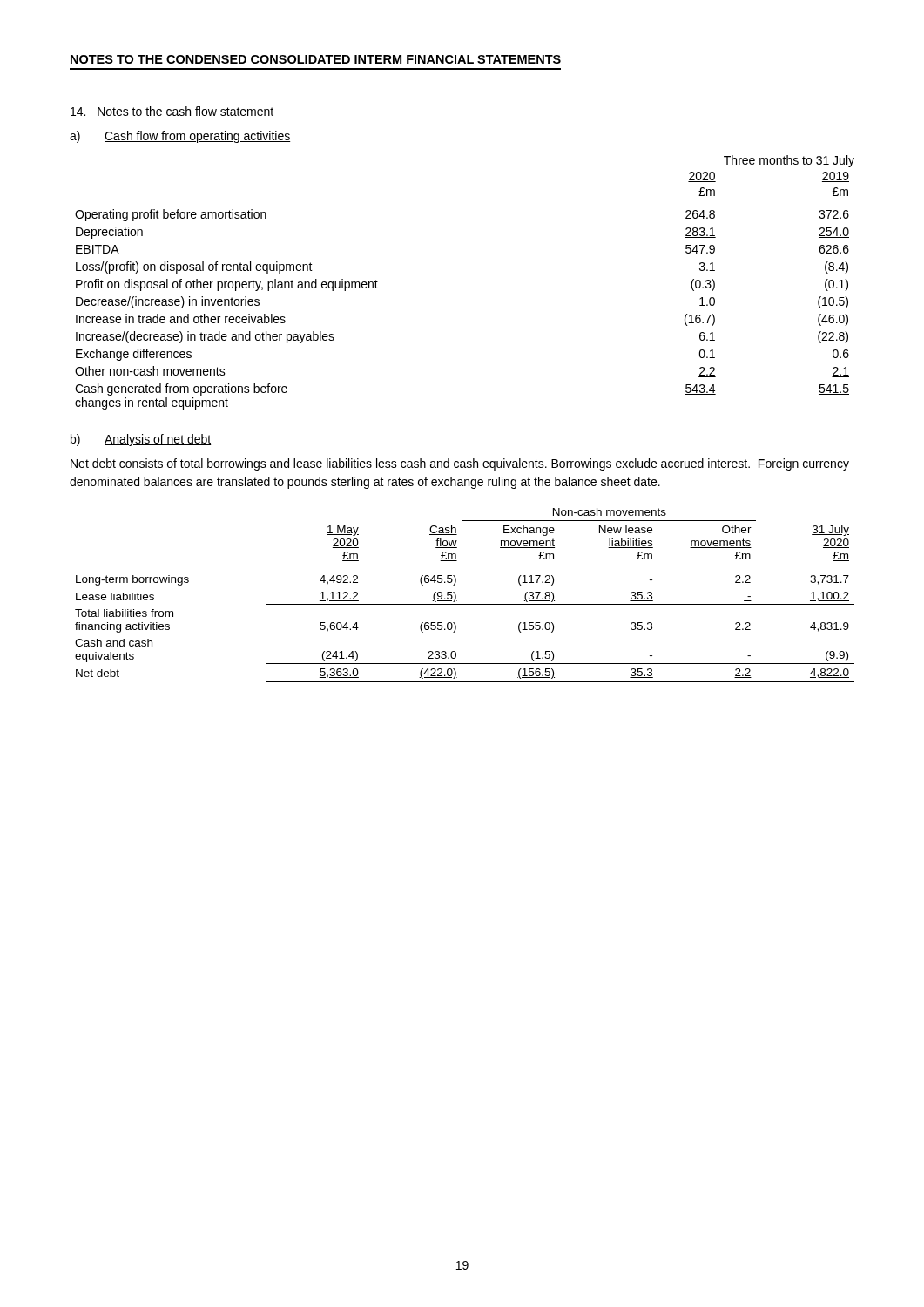The width and height of the screenshot is (924, 1307).
Task: Select the table that reads "Three months to 31"
Action: click(462, 281)
